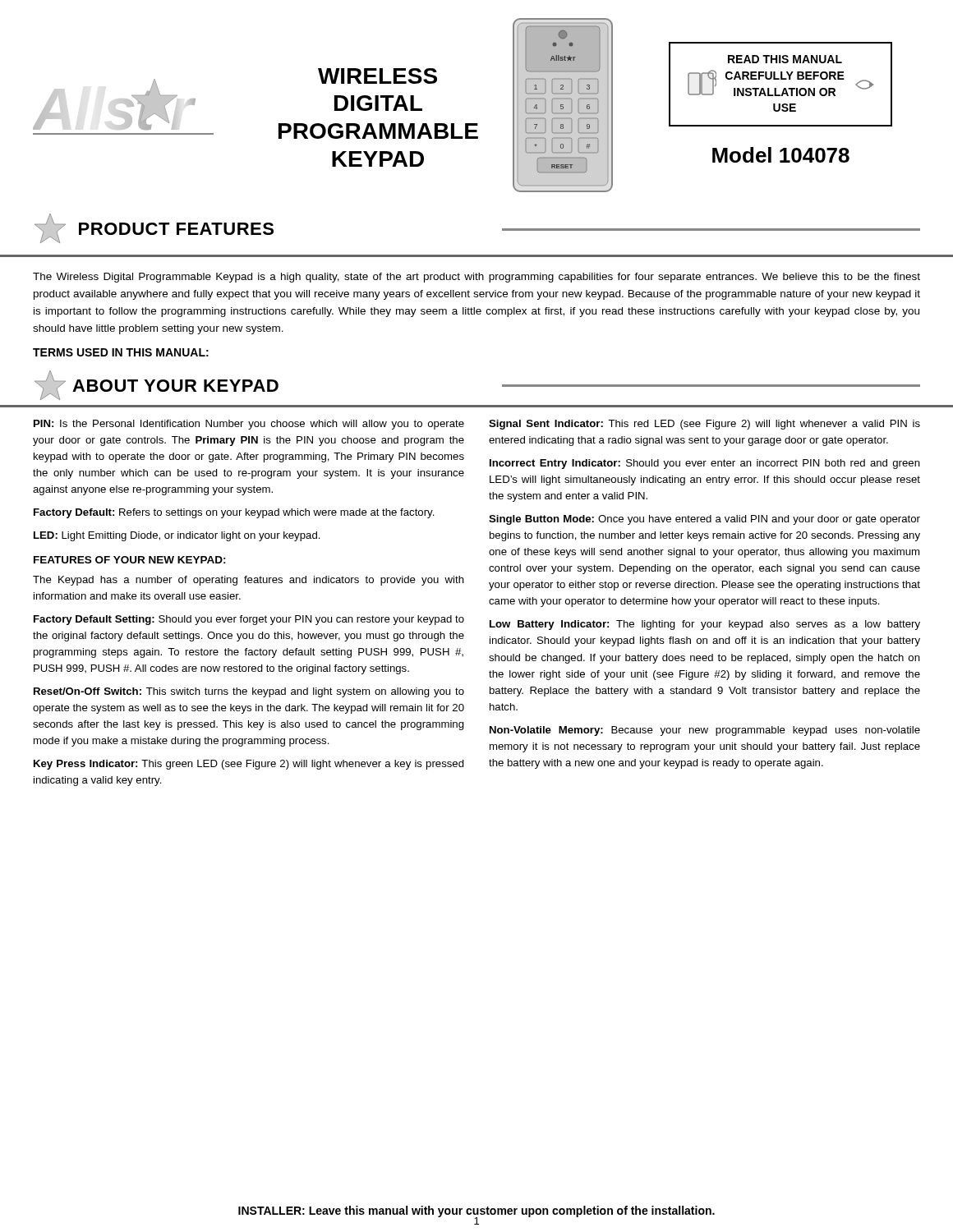Locate the block of text that opens with "PIN: Is the Personal Identification Number you choose"
The image size is (953, 1232).
[249, 456]
